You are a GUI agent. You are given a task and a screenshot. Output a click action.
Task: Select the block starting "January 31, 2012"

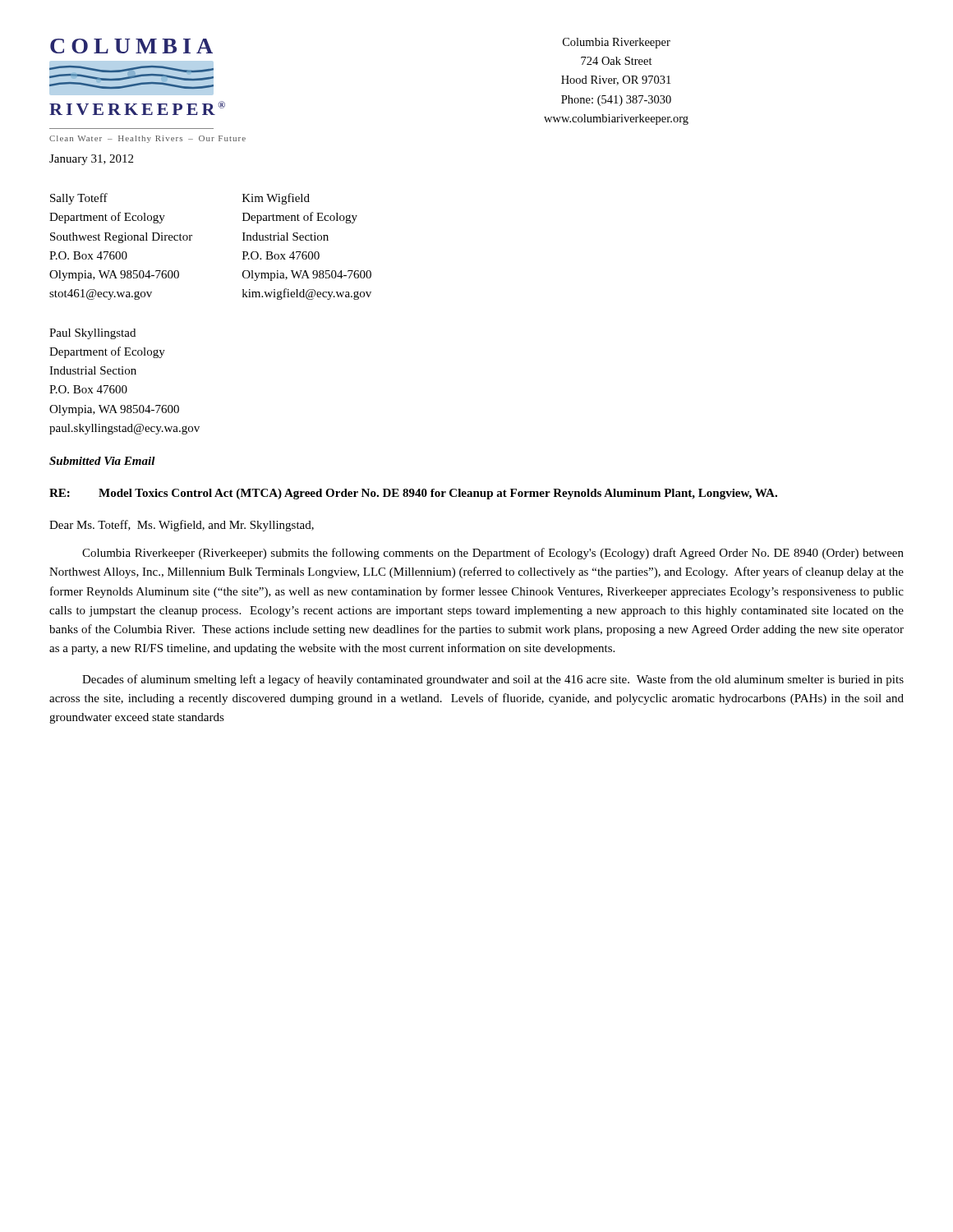(92, 158)
